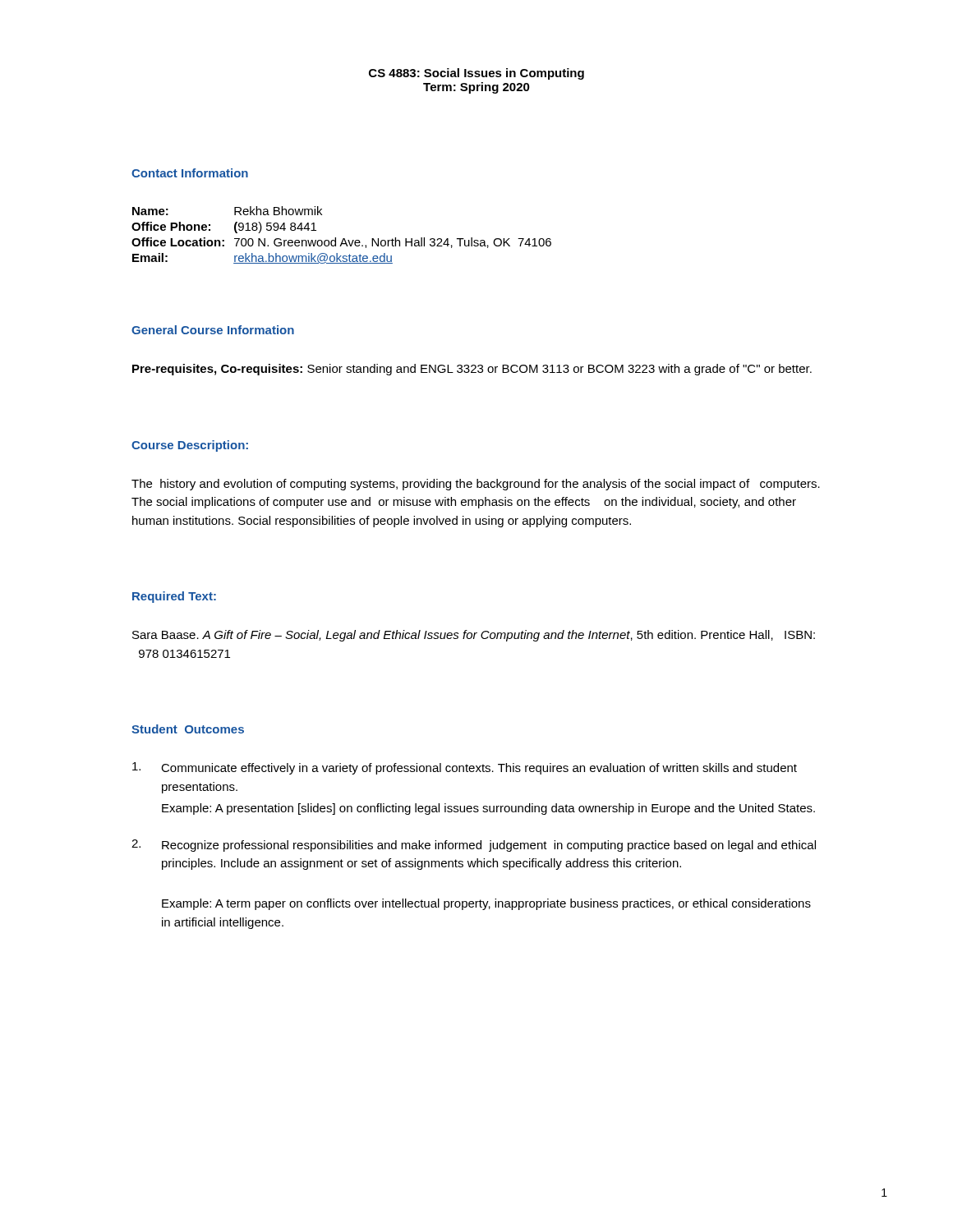This screenshot has height=1232, width=953.
Task: Point to the element starting "Pre-requisites, Co-requisites: Senior"
Action: 472,368
